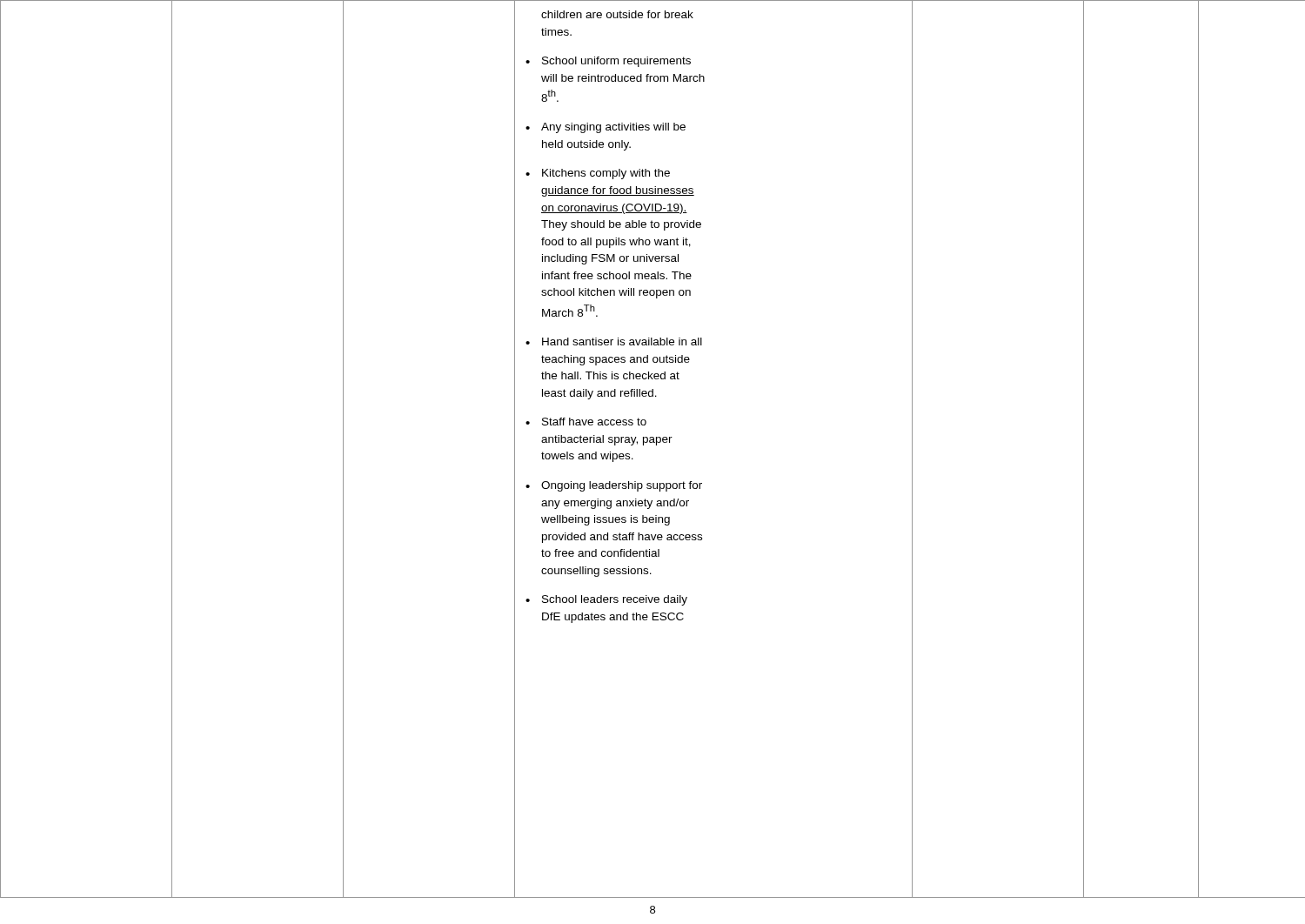Find the block on this page that starts "Kitchens comply with the"
This screenshot has height=924, width=1305.
pyautogui.click(x=622, y=243)
